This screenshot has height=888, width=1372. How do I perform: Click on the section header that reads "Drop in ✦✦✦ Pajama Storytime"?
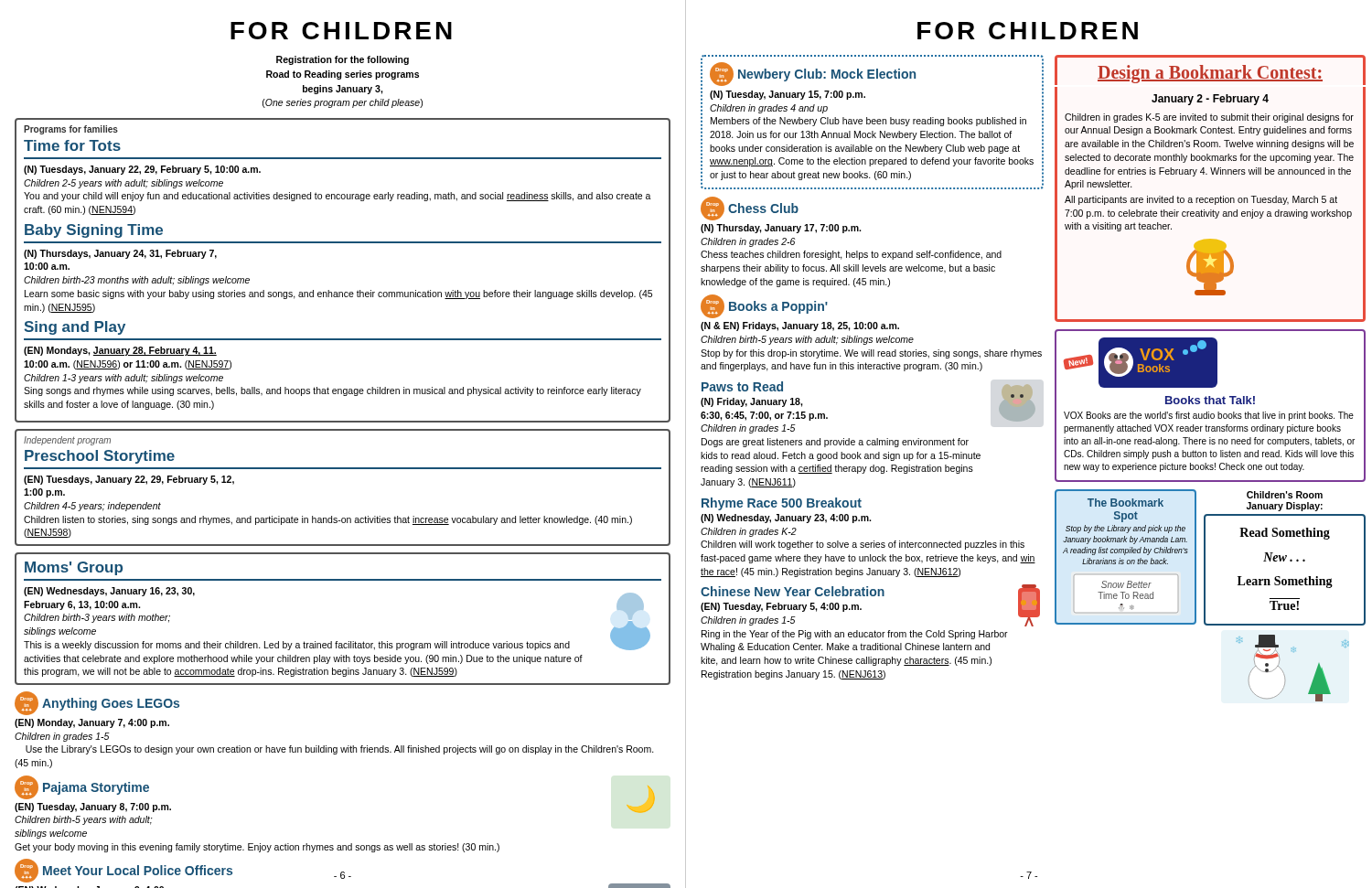point(82,787)
